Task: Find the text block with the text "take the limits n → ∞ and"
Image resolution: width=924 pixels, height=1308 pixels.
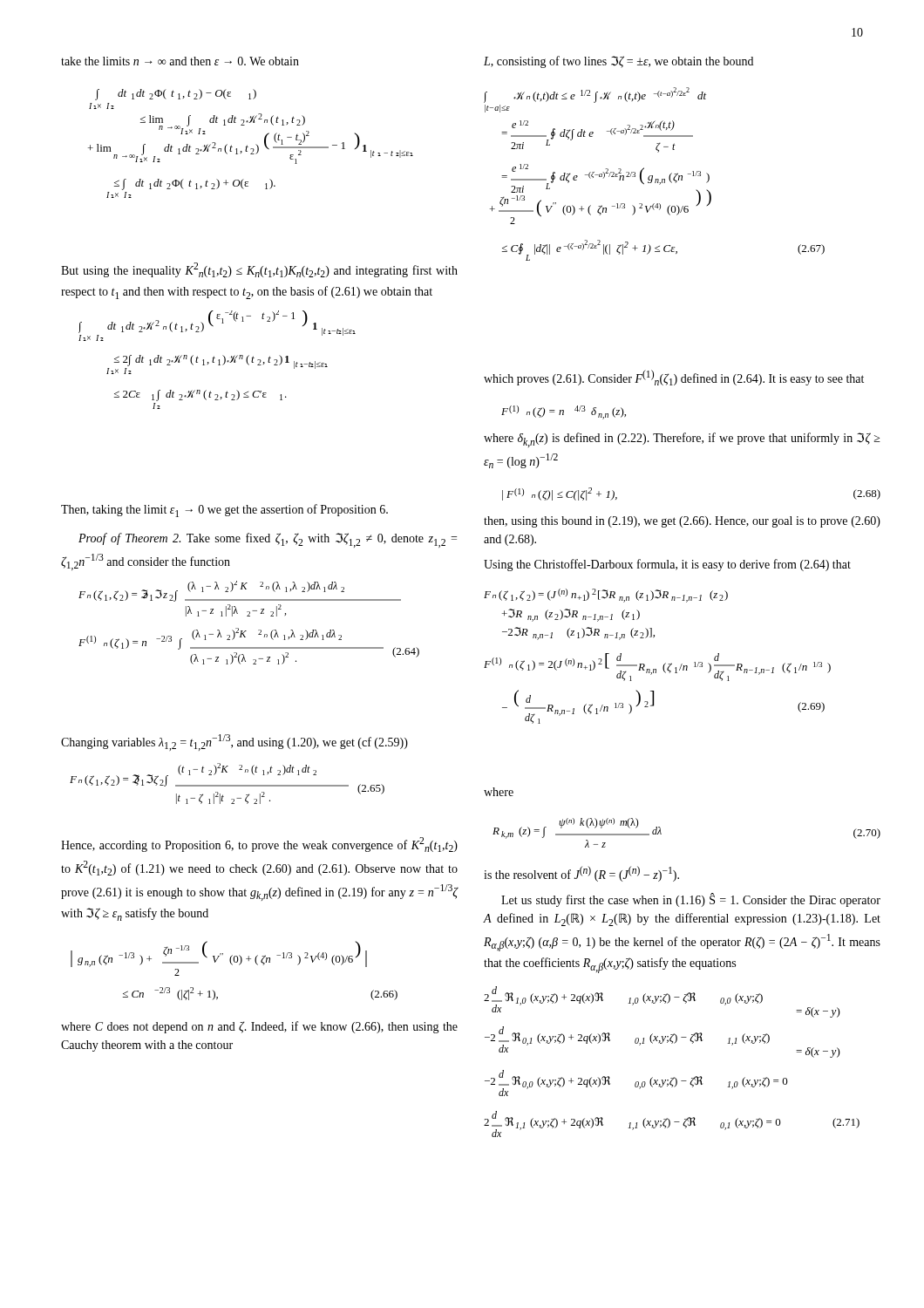Action: pyautogui.click(x=259, y=61)
